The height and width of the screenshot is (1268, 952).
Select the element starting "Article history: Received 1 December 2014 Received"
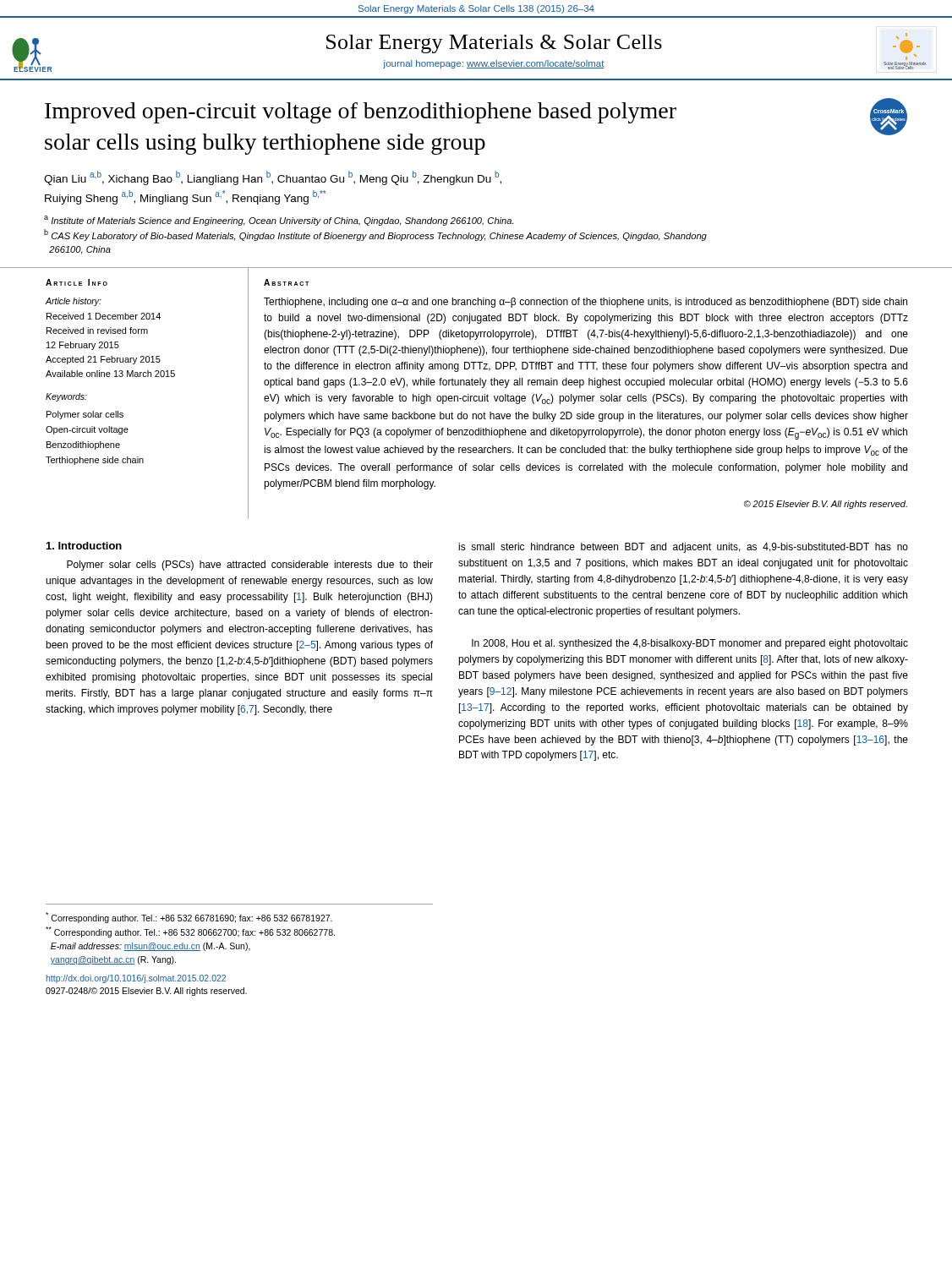point(141,337)
